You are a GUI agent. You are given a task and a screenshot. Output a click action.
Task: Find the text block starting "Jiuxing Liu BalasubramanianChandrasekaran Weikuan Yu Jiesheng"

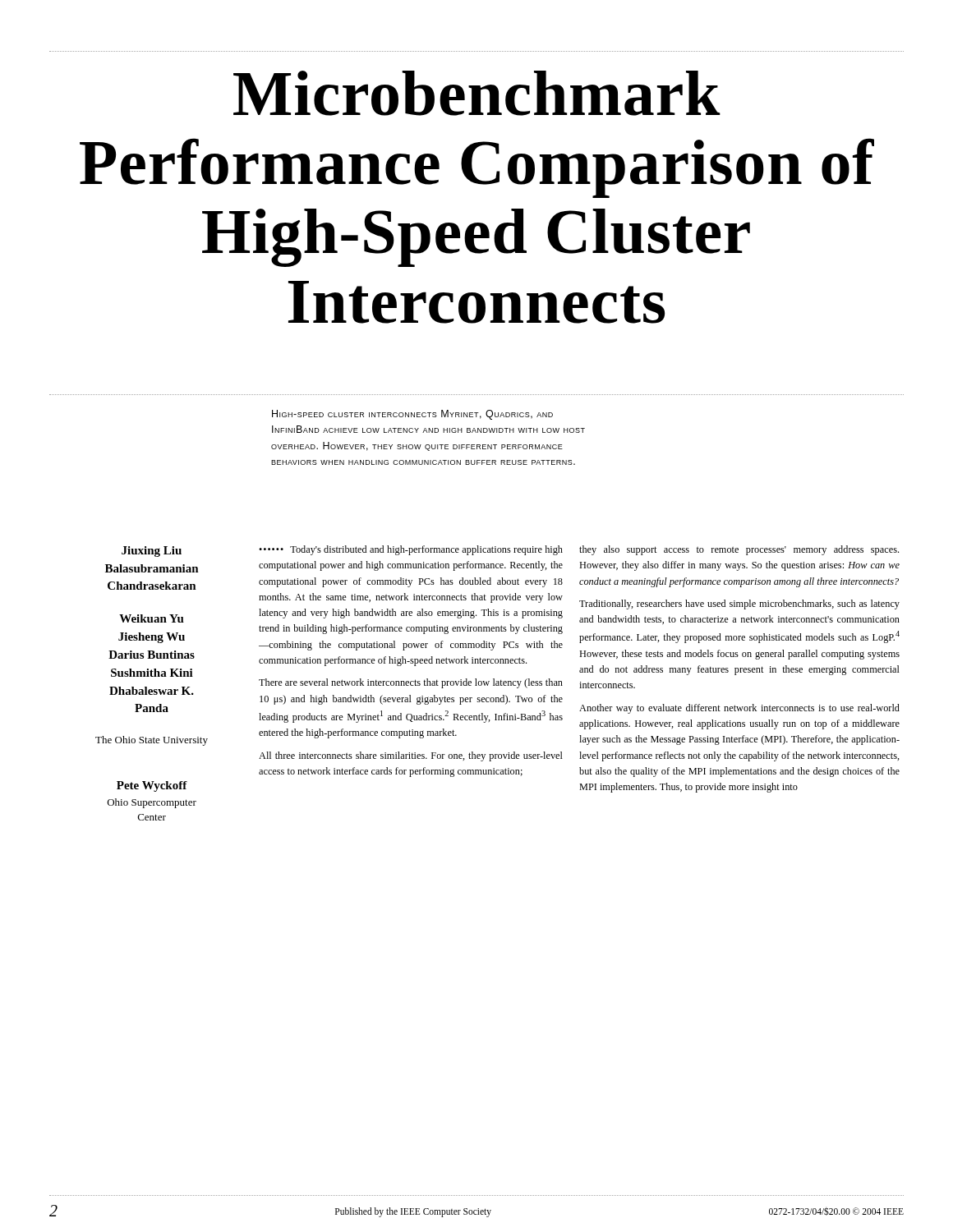click(x=152, y=684)
